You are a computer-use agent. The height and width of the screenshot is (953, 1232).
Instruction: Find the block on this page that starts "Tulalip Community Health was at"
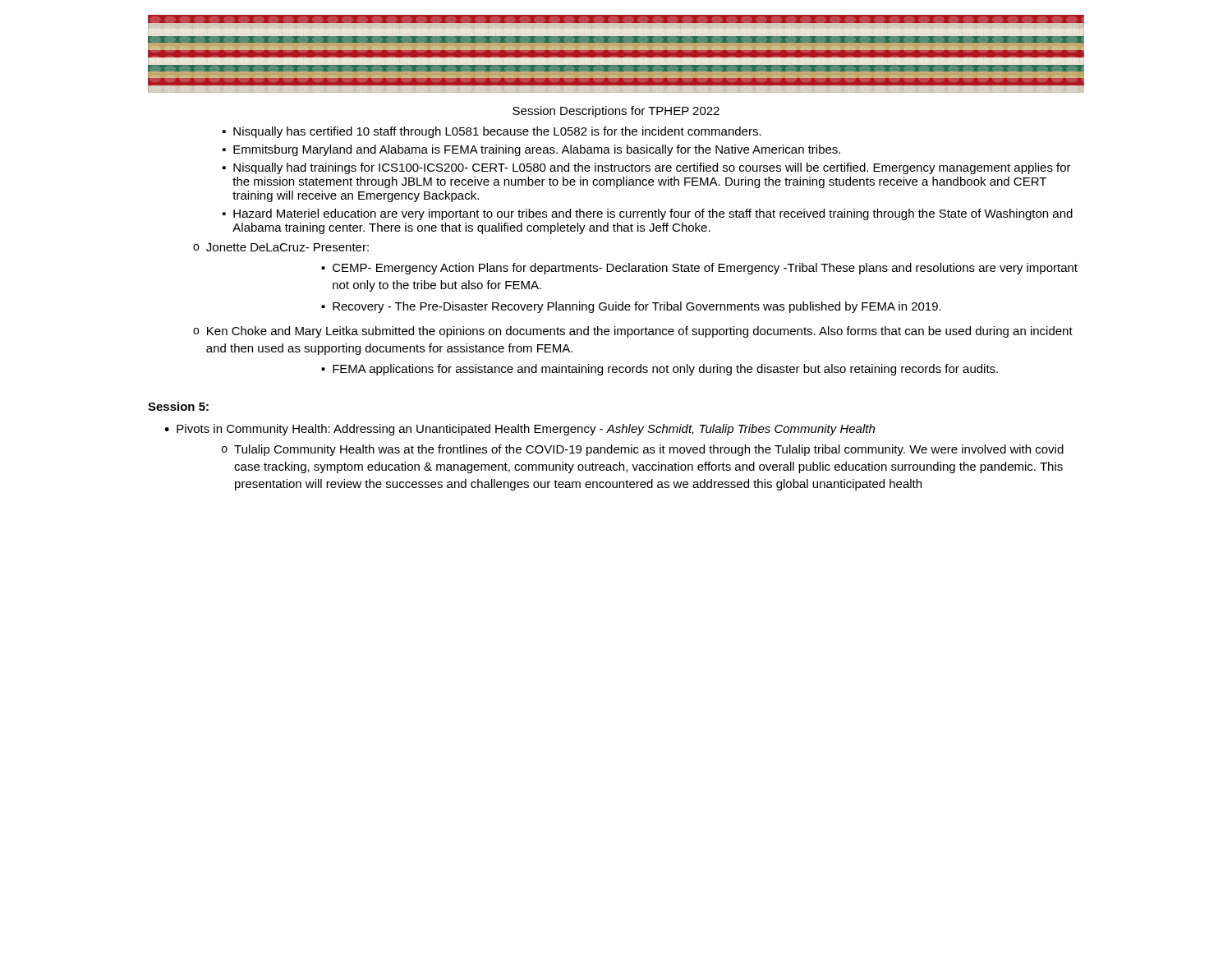[x=659, y=466]
